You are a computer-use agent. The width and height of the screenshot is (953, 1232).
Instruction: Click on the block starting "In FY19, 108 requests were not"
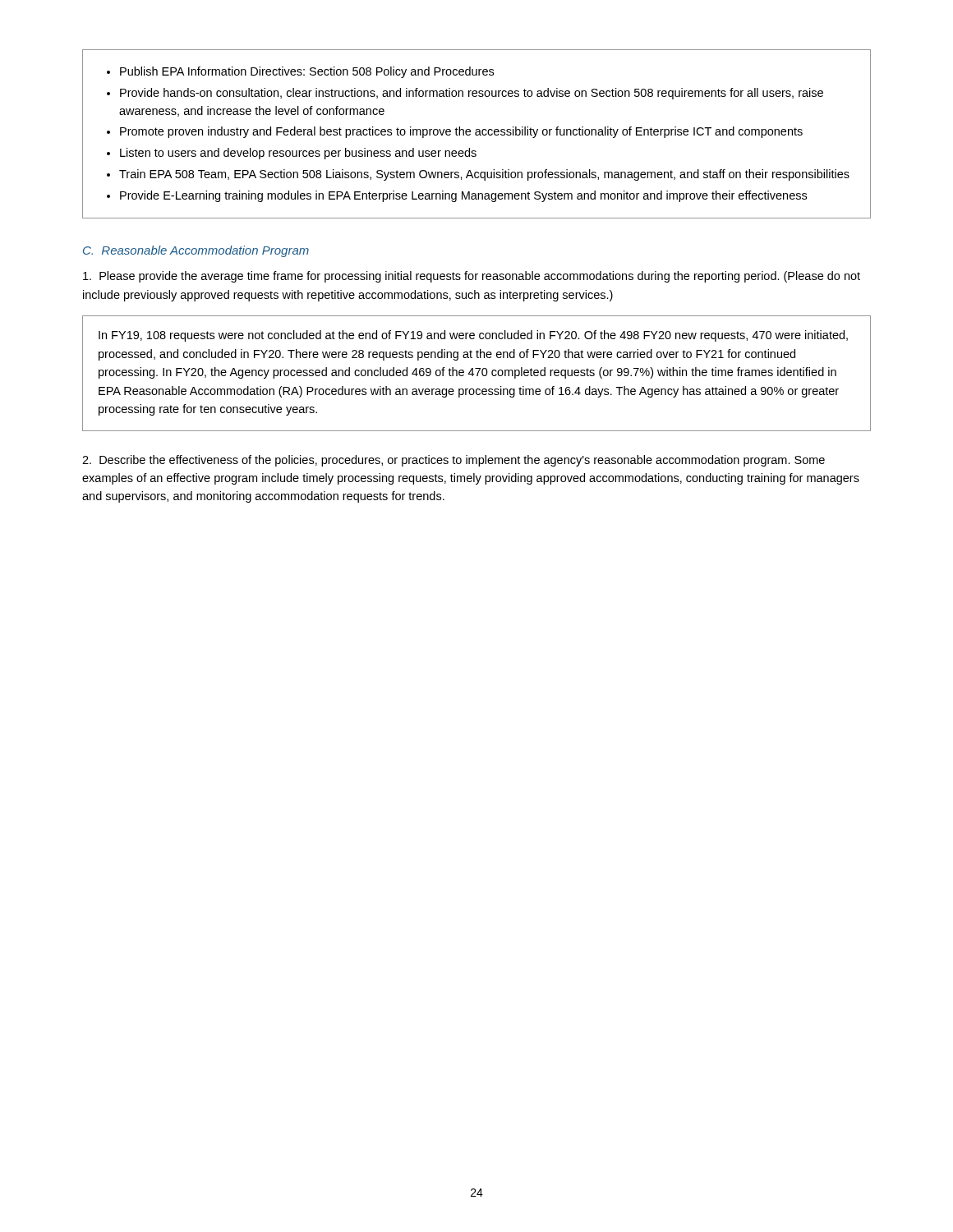click(473, 372)
